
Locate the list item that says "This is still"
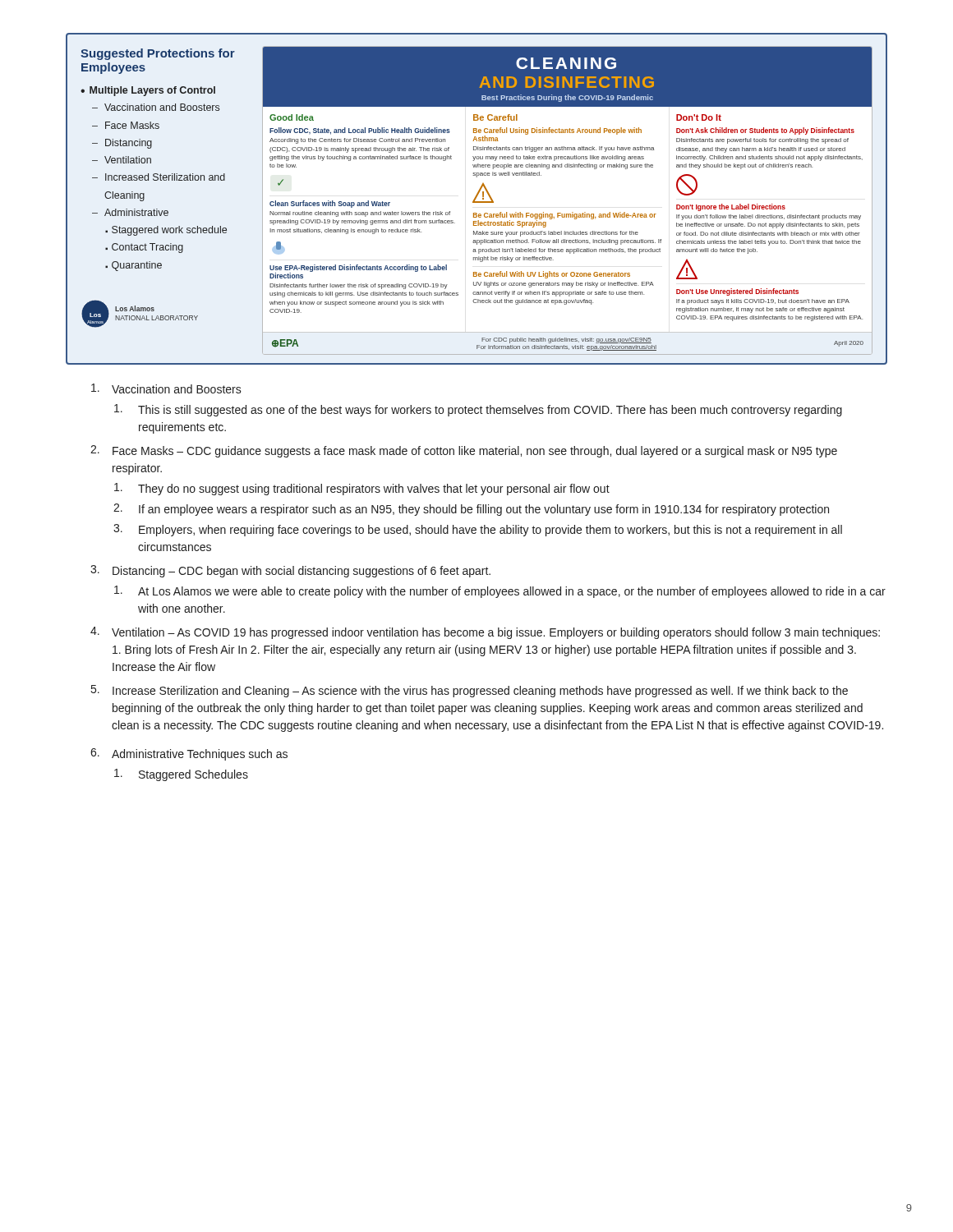tap(500, 419)
